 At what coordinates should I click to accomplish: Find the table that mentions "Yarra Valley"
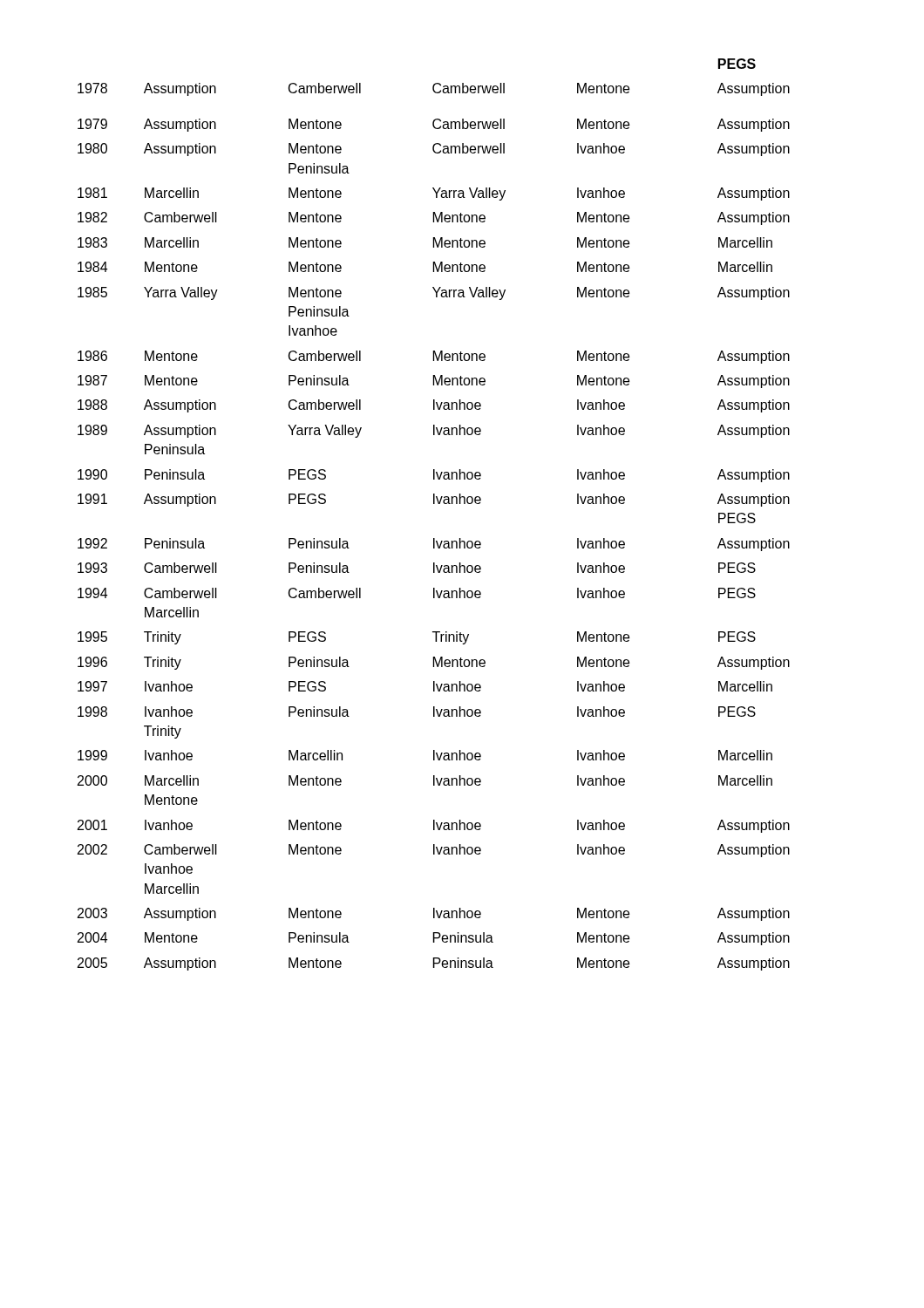tap(462, 514)
